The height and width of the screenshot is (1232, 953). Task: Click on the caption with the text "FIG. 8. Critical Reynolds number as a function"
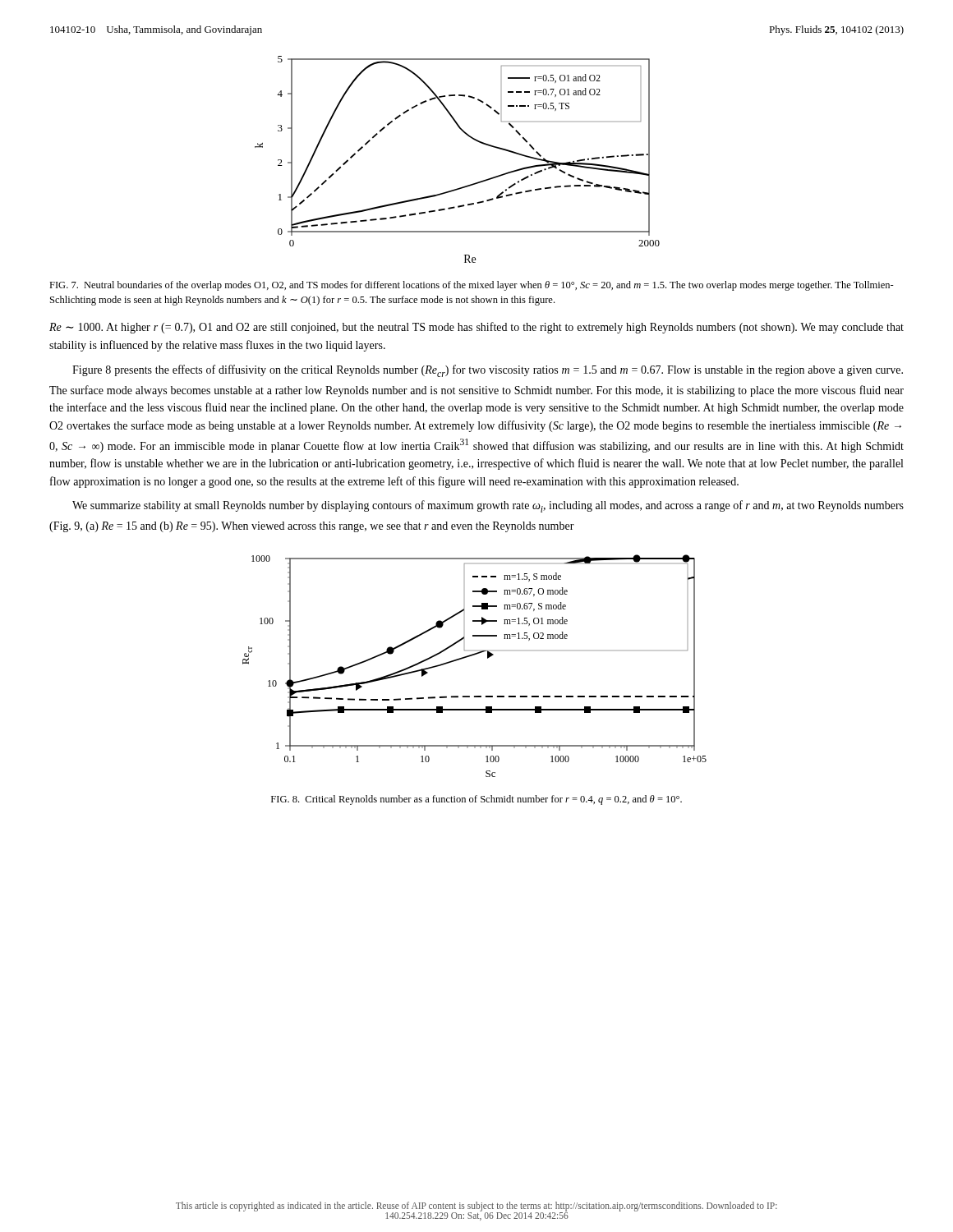(x=476, y=799)
